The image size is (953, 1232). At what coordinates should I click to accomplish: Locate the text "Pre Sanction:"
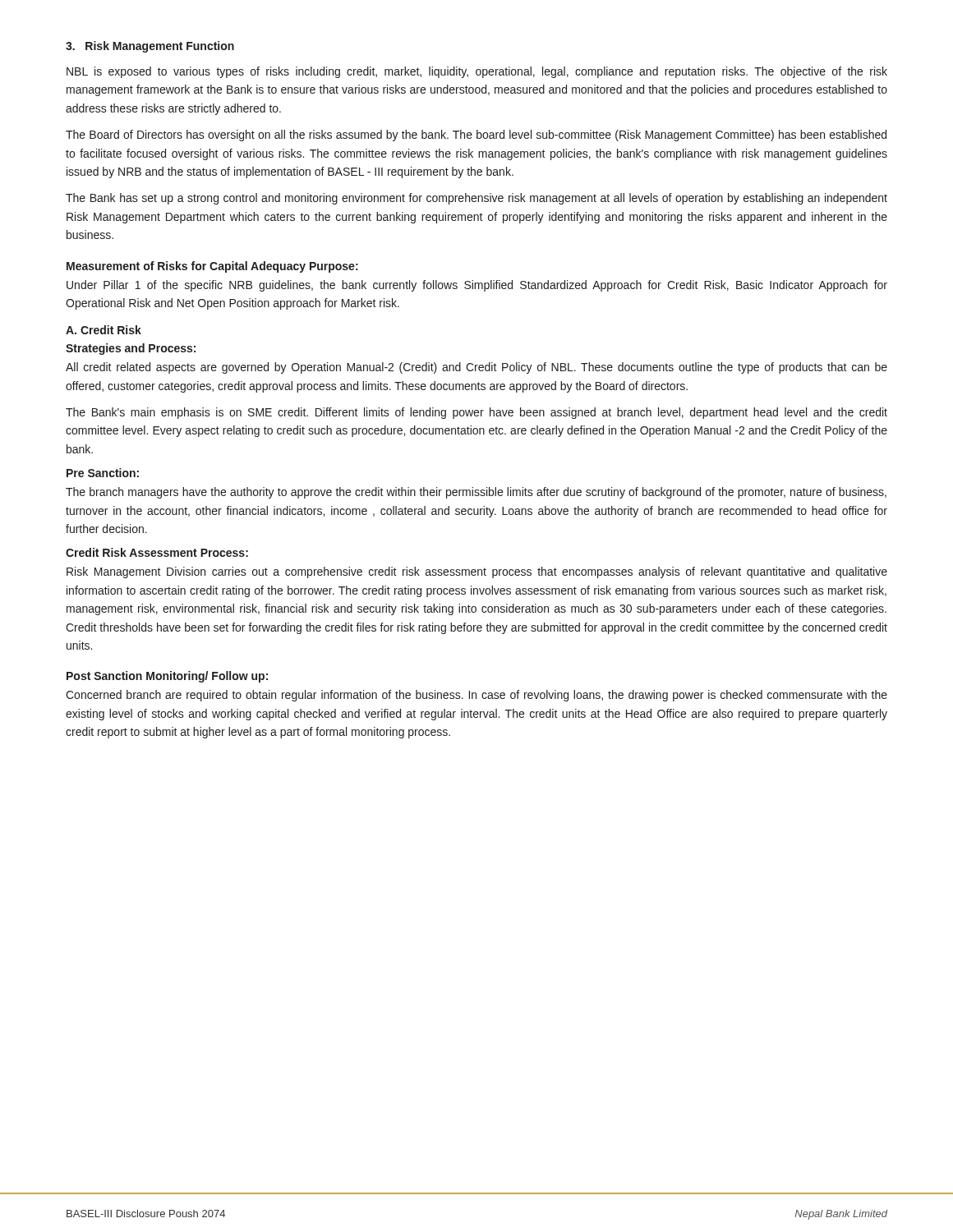[103, 473]
